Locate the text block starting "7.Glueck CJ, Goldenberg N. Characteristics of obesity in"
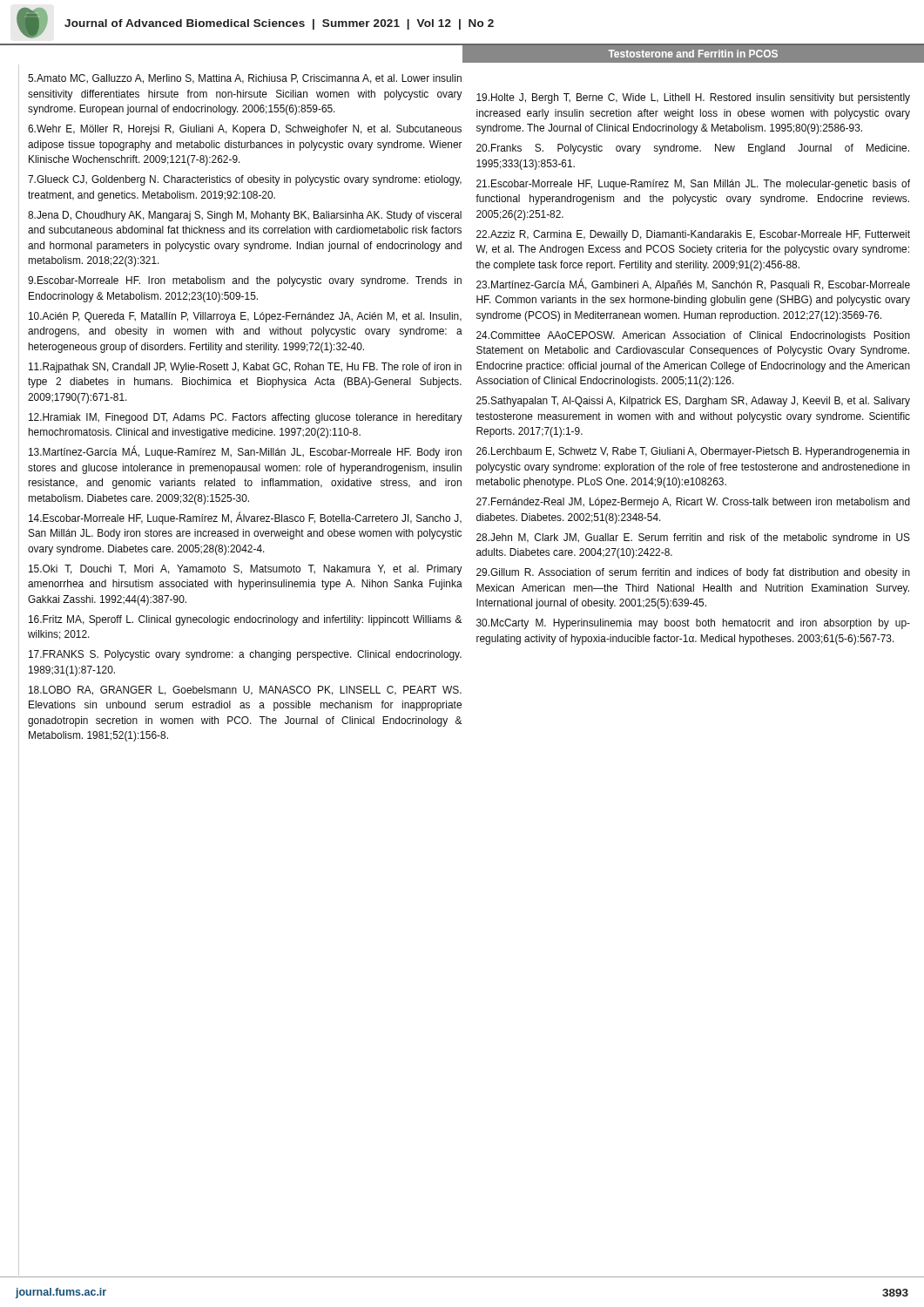 click(245, 187)
